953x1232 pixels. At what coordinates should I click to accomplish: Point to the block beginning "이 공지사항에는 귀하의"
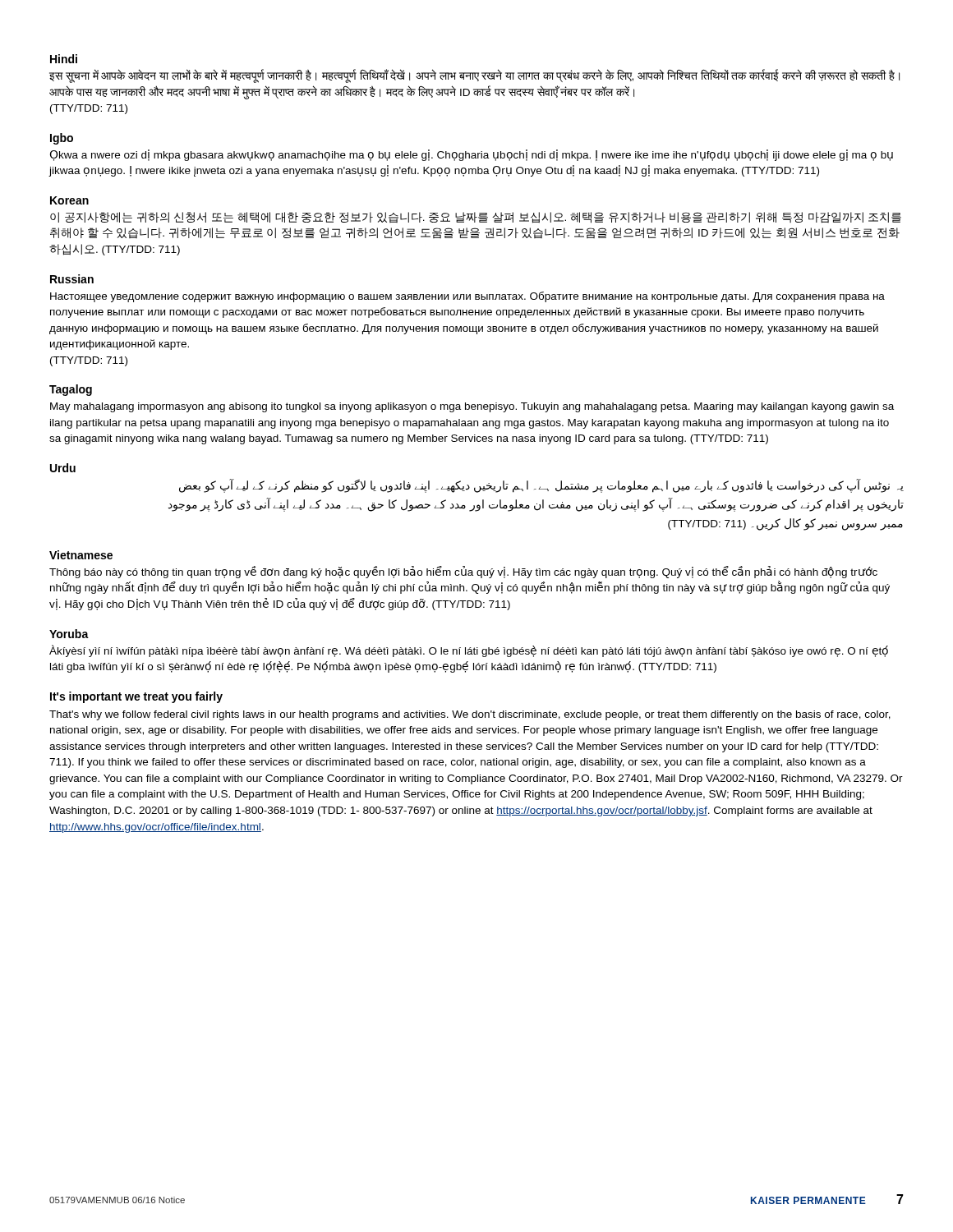pos(476,233)
